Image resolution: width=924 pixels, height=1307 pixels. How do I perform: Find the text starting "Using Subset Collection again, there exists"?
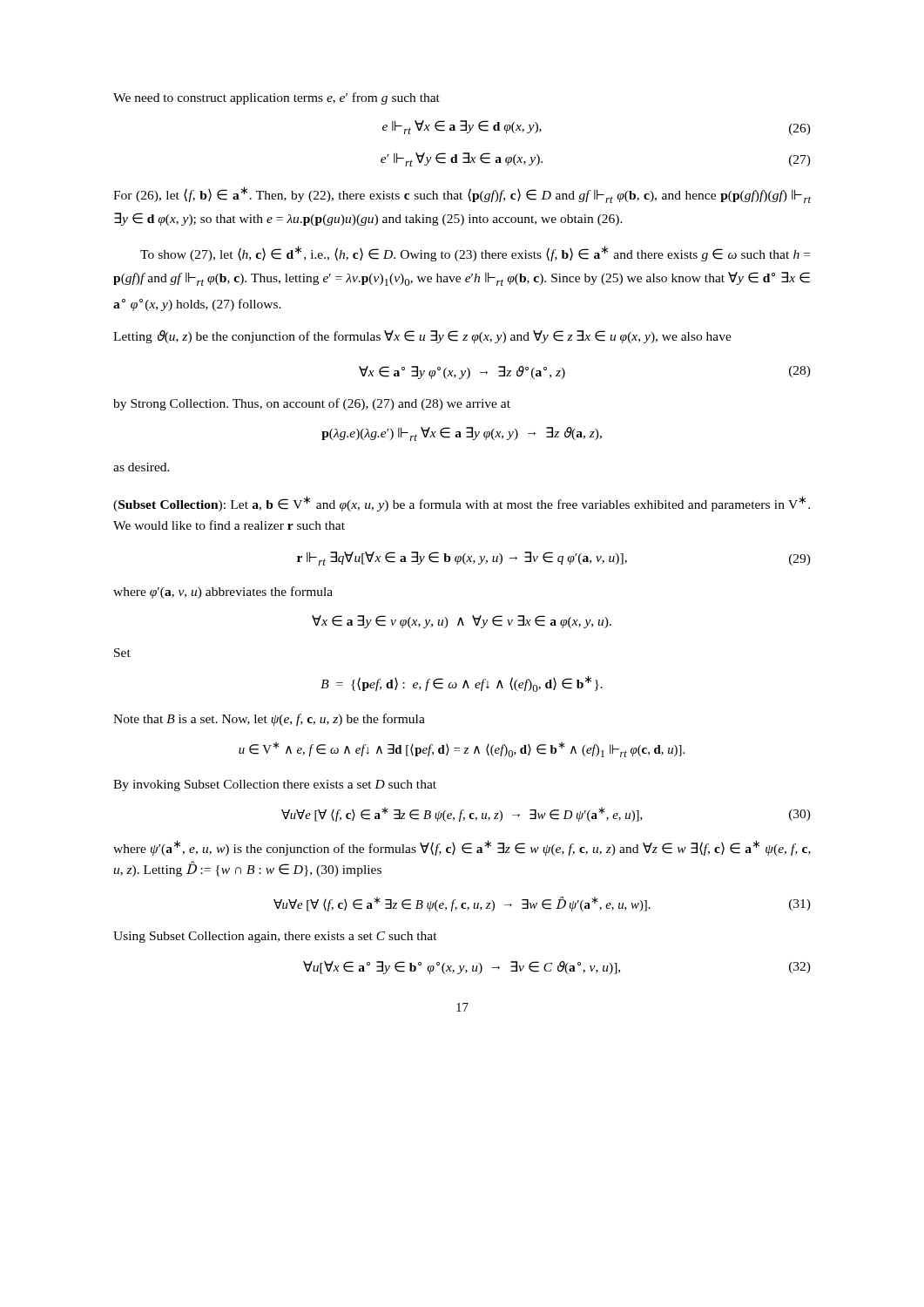pos(275,935)
